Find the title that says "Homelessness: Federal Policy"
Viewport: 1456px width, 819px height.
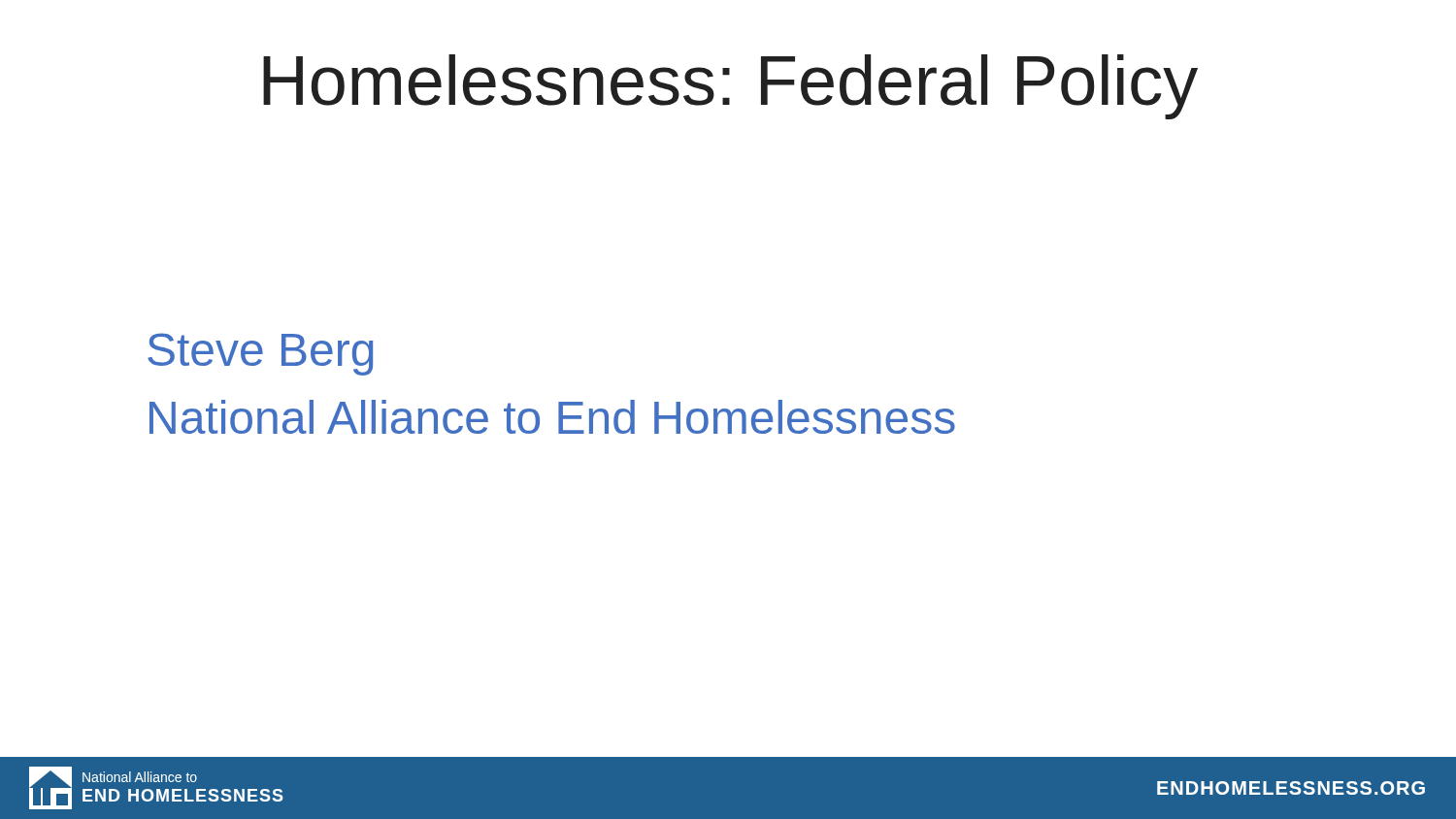[x=728, y=81]
